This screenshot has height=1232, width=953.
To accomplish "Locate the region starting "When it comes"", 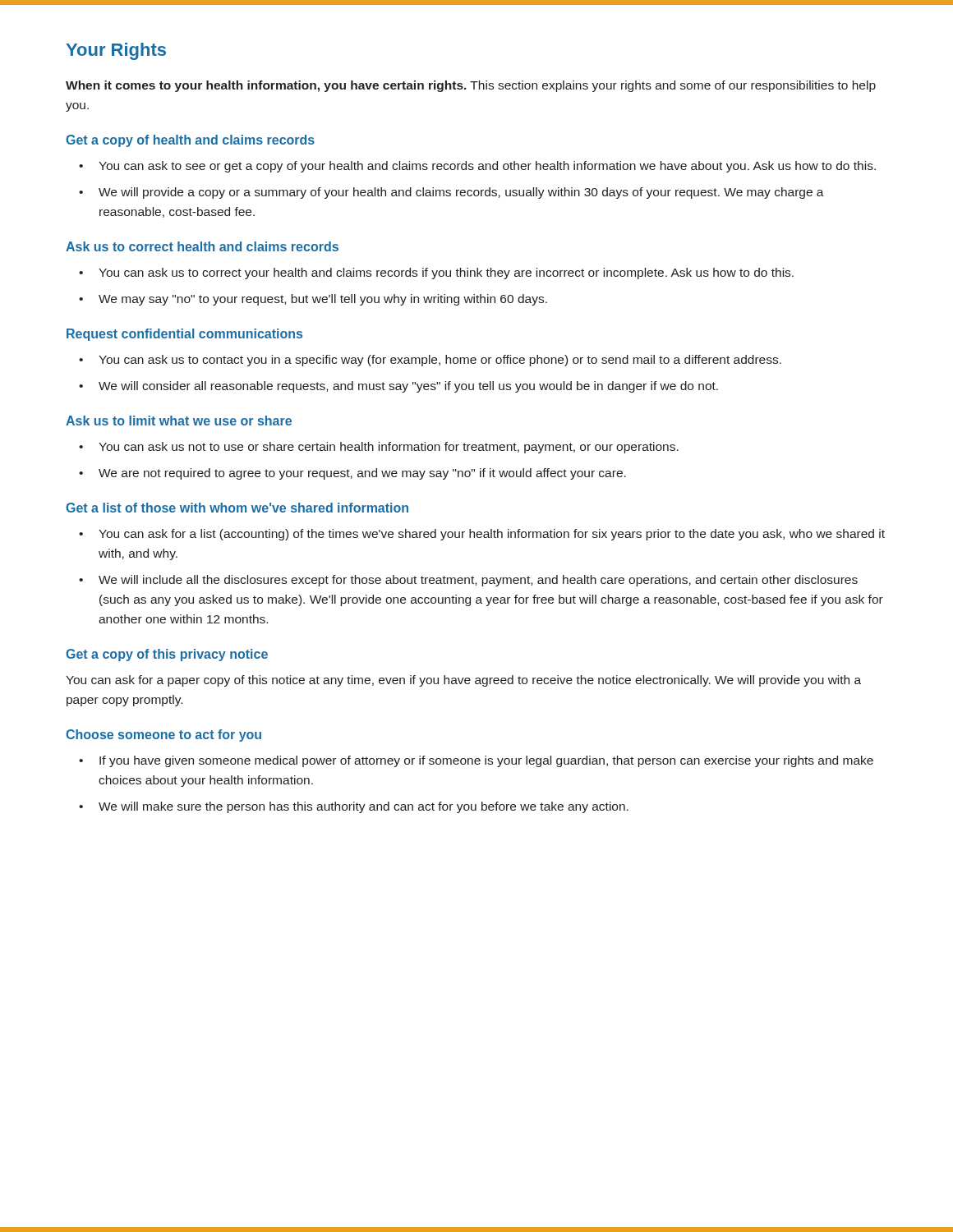I will [471, 95].
